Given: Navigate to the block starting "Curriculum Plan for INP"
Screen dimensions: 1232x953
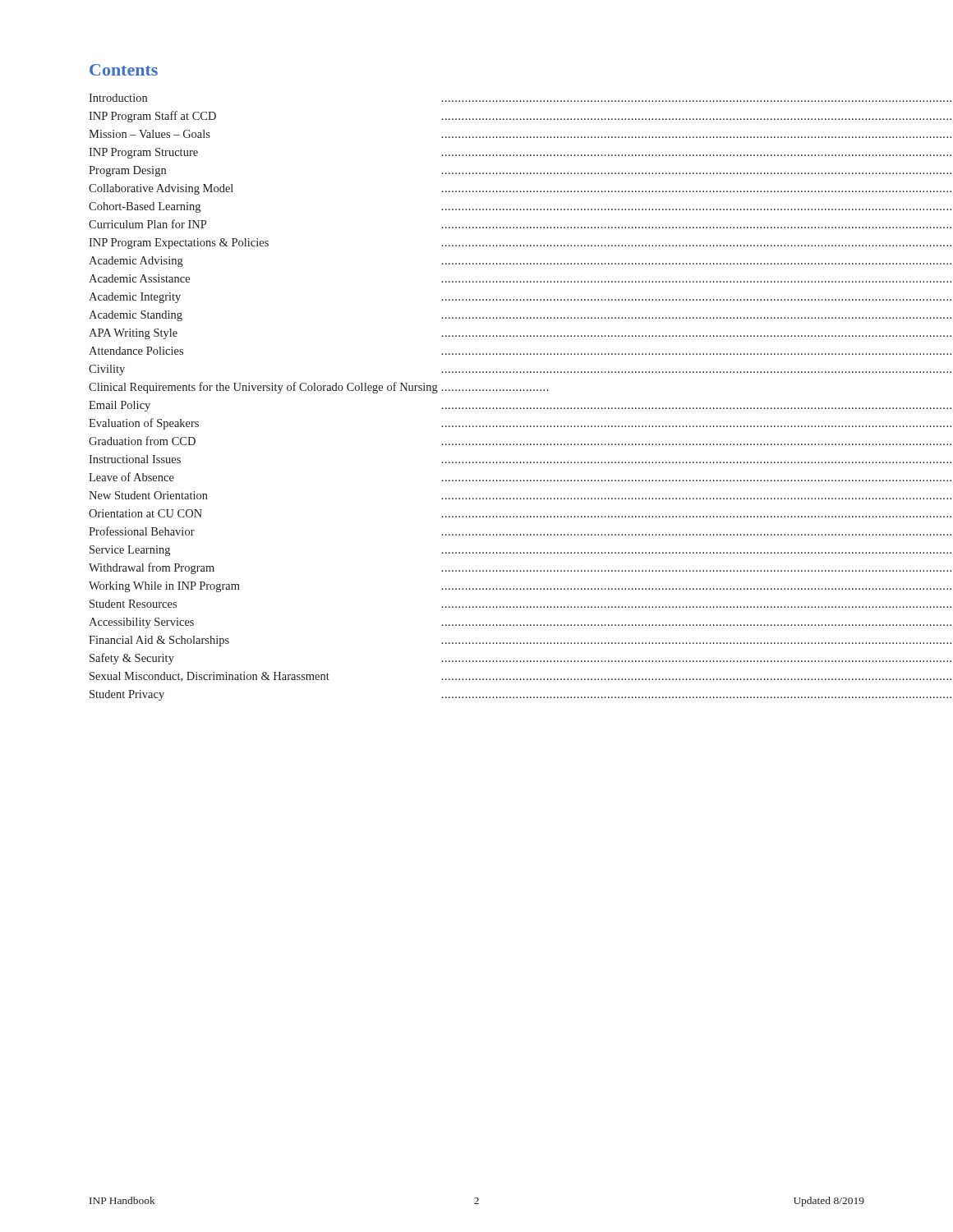Looking at the screenshot, I should click(x=521, y=224).
